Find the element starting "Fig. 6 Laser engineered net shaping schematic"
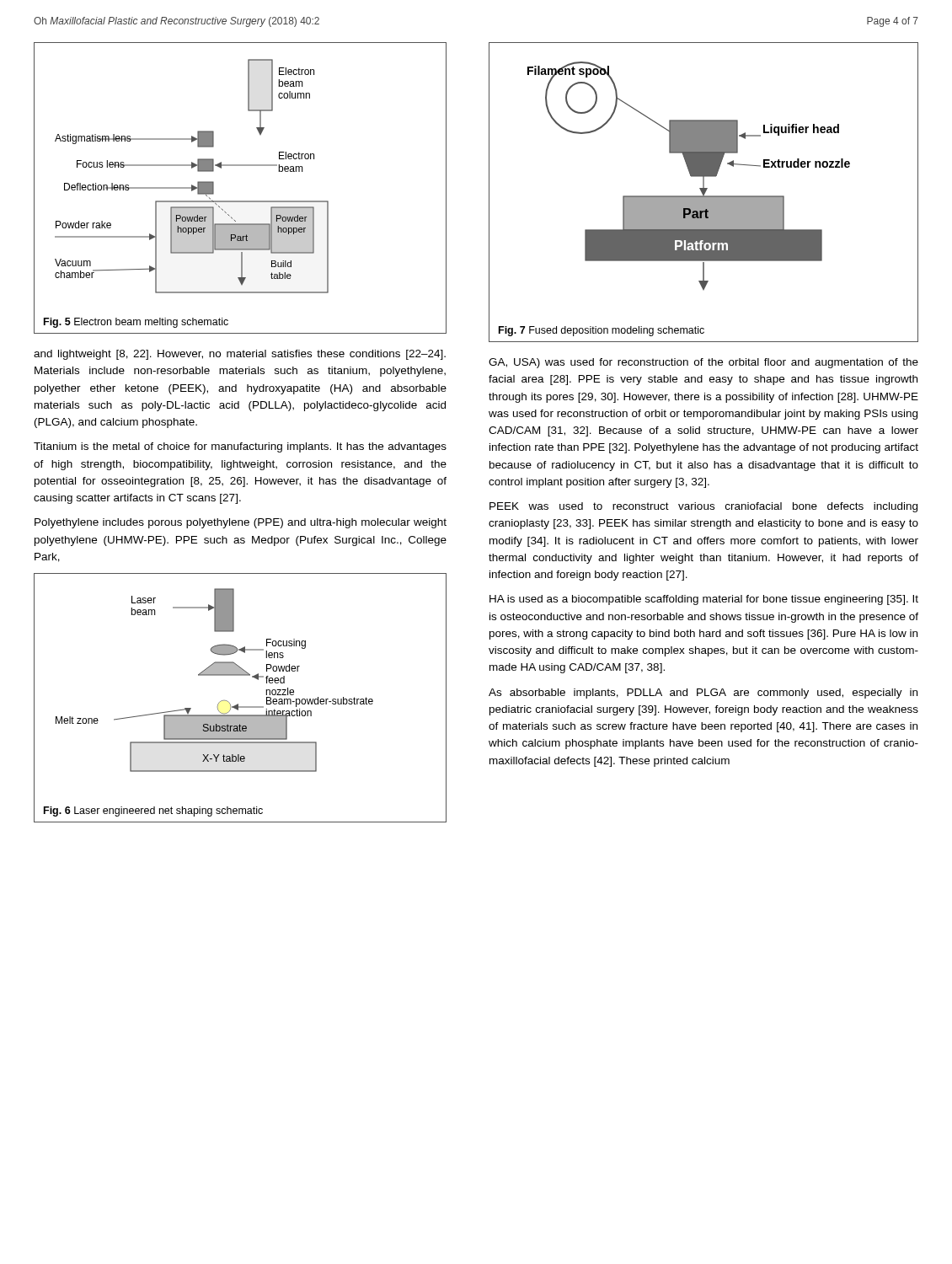 tap(153, 811)
